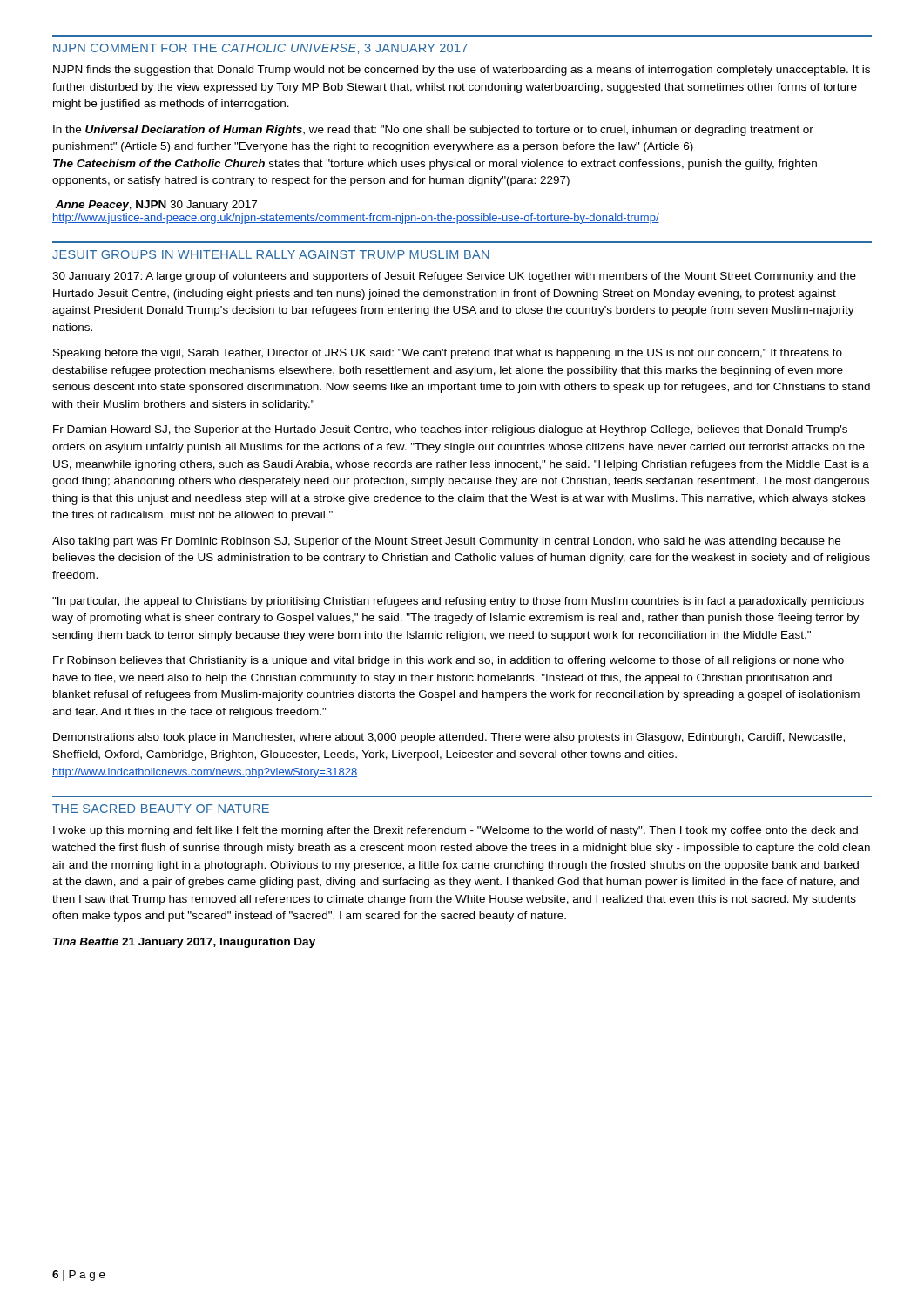Locate the section header that opens with "JESUIT GROUPS IN"

271,254
